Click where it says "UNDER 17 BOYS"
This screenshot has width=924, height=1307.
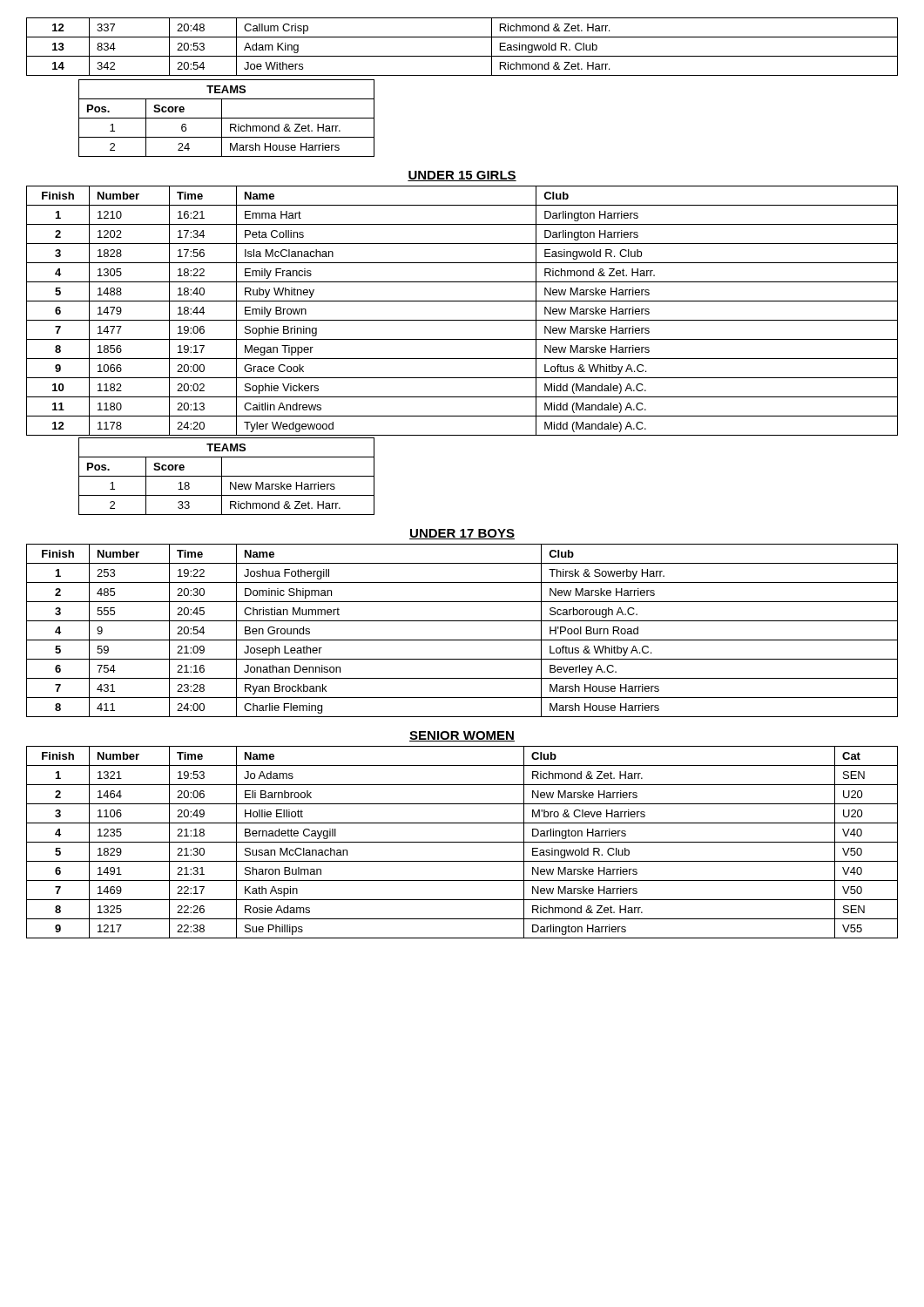point(462,533)
